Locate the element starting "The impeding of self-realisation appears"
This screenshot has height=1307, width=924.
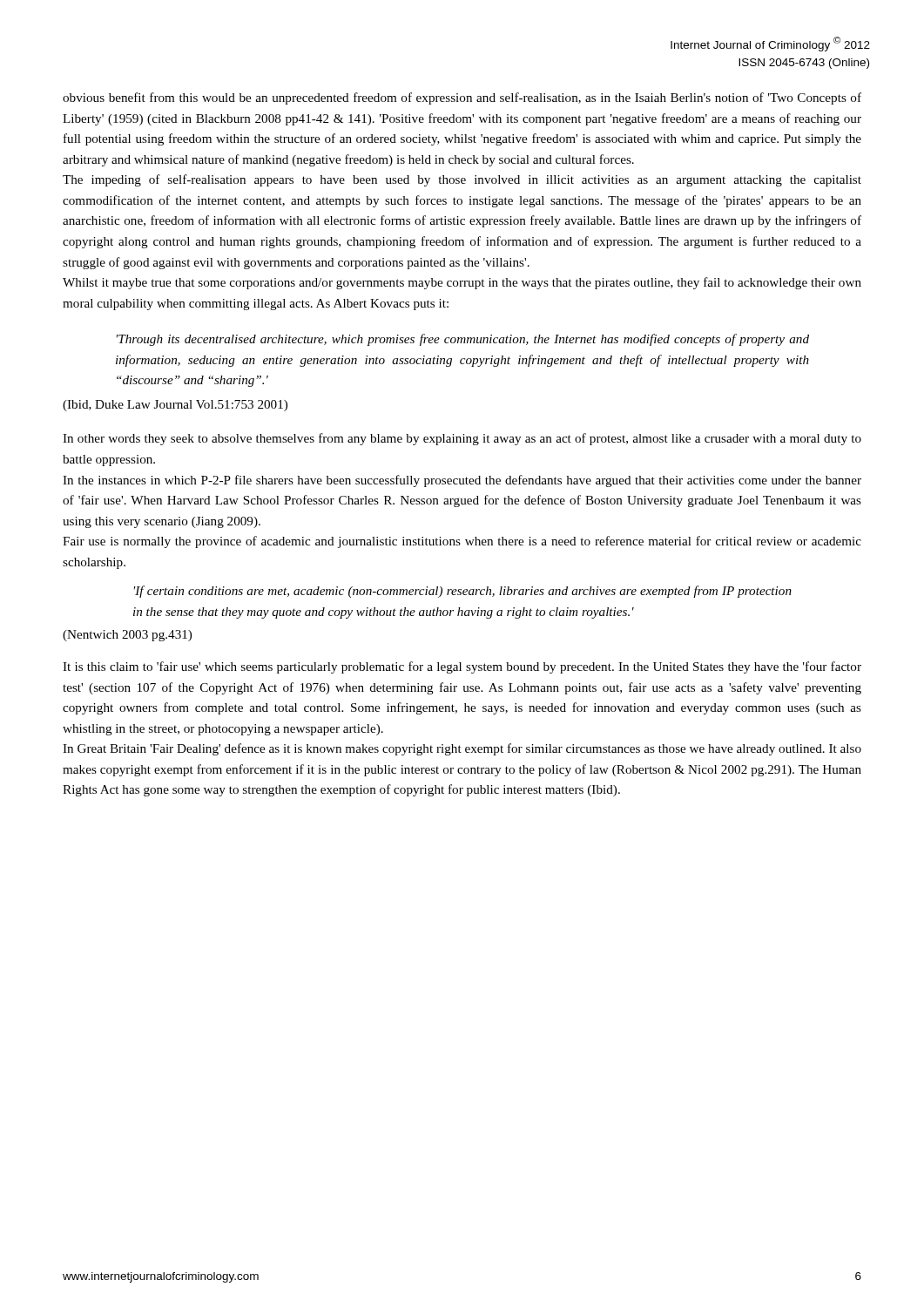click(x=462, y=221)
